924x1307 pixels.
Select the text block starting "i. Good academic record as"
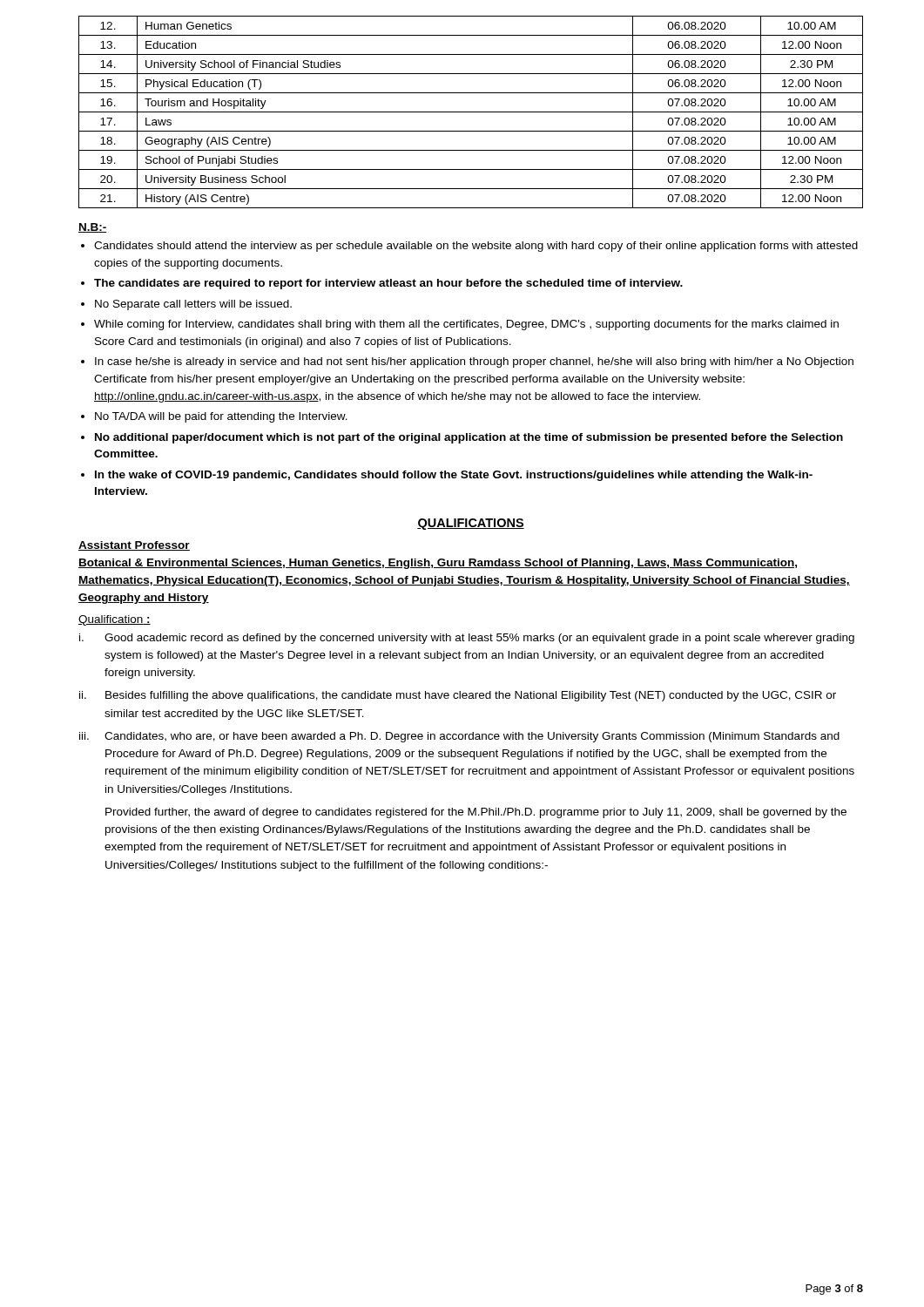[x=471, y=655]
